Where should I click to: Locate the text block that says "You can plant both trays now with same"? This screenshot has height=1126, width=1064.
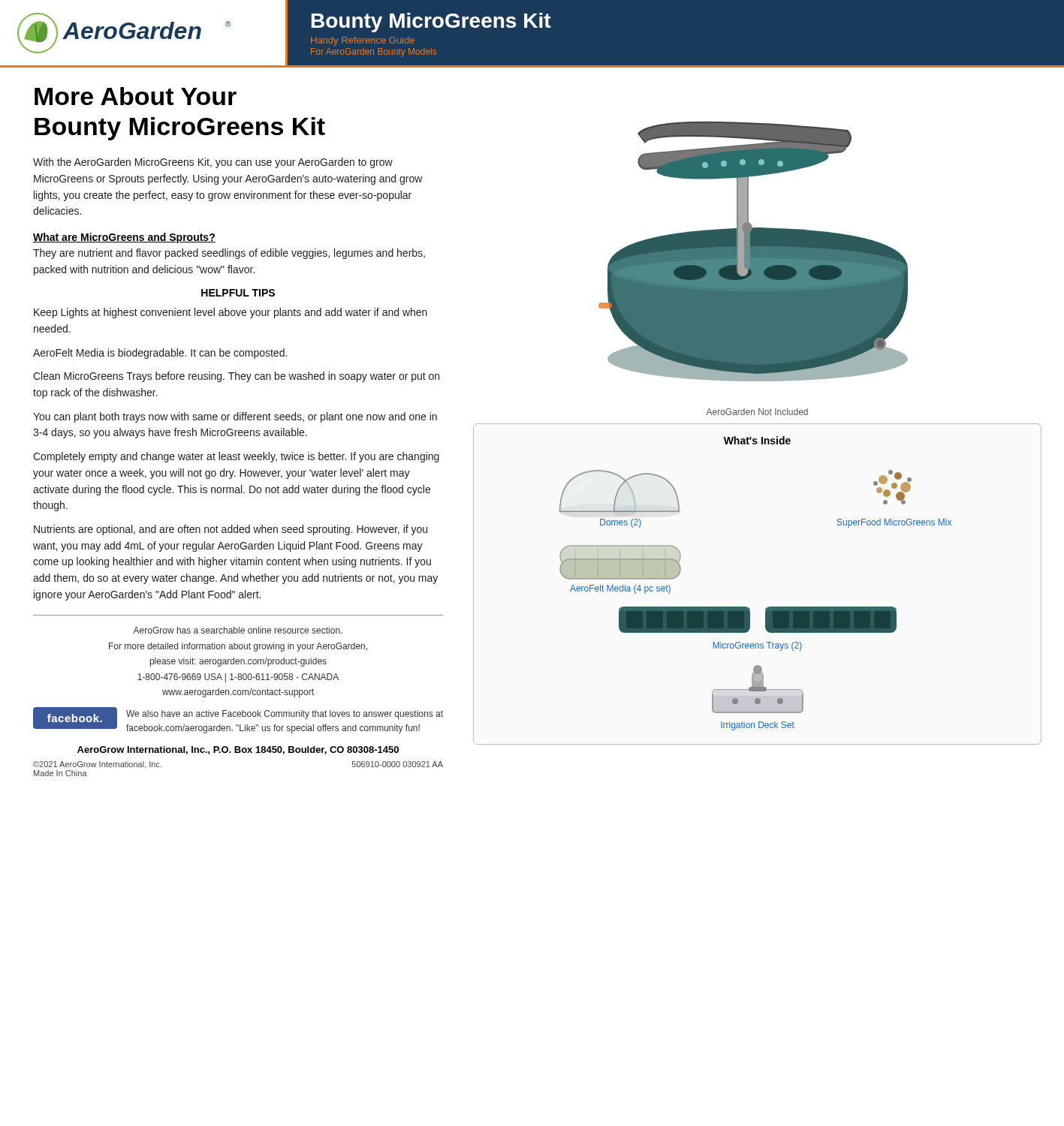point(235,425)
